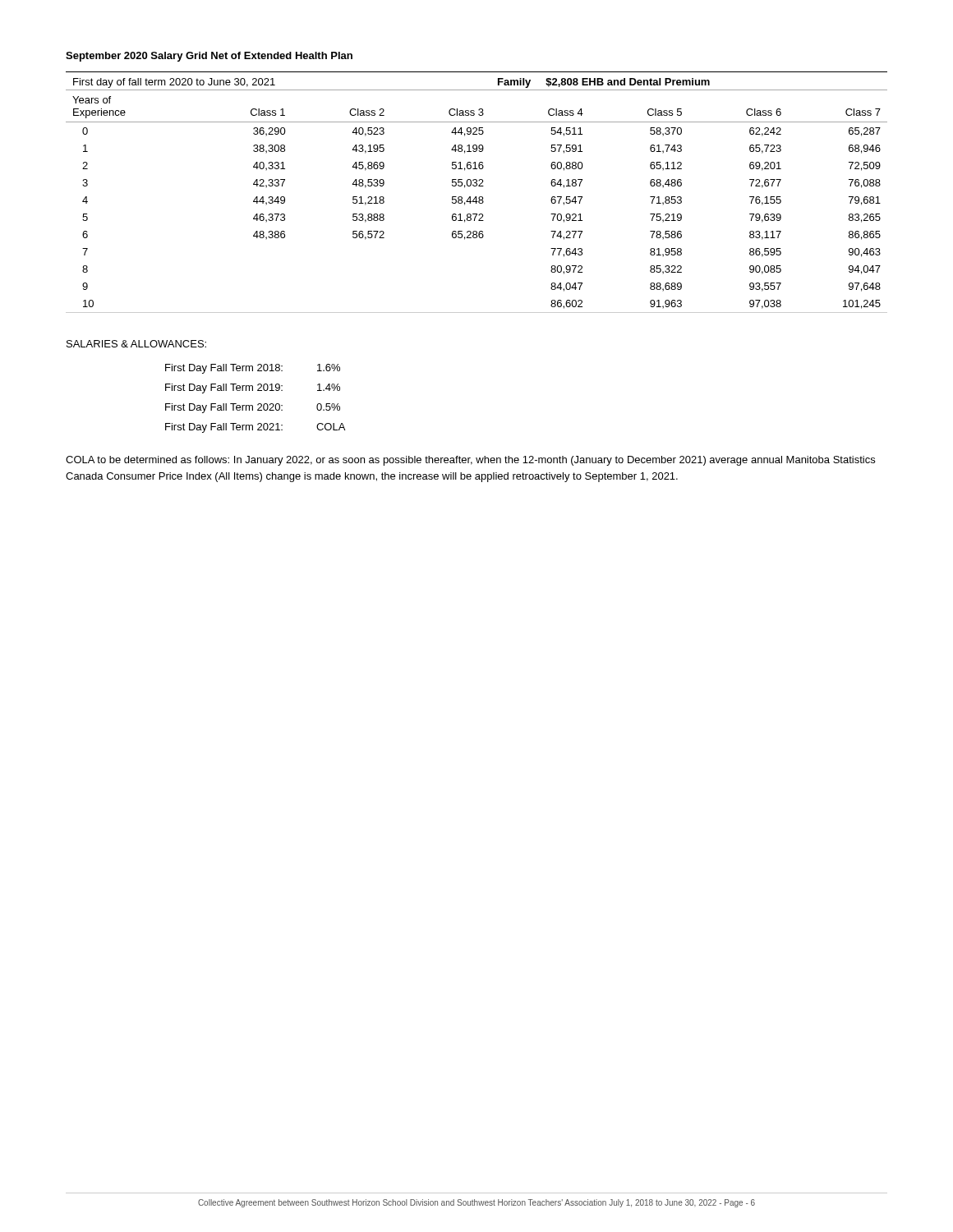
Task: Find "SALARIES & ALLOWANCES:" on this page
Action: pyautogui.click(x=136, y=344)
